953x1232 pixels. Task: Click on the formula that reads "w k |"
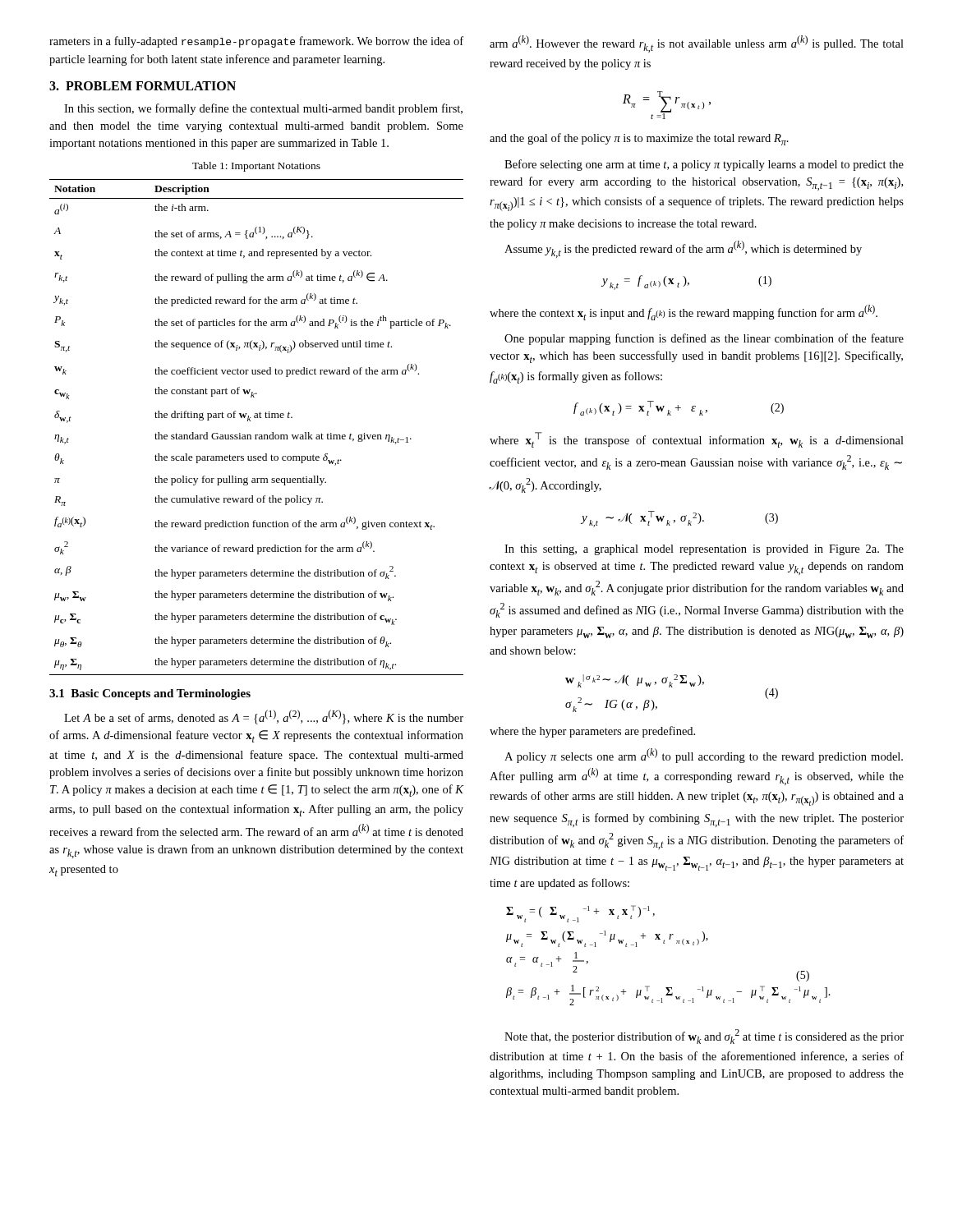click(x=697, y=690)
